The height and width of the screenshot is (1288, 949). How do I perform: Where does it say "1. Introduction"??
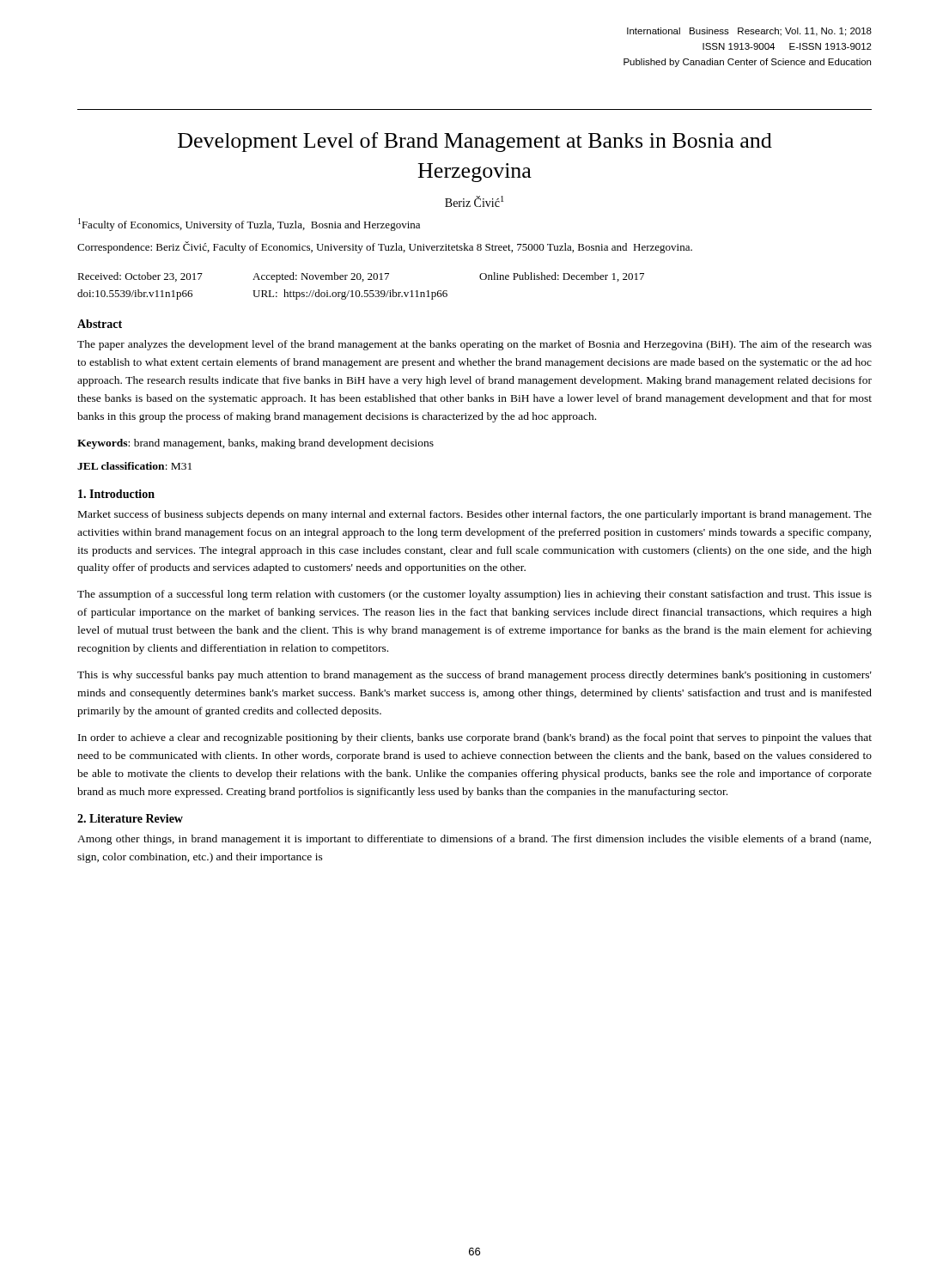coord(116,494)
